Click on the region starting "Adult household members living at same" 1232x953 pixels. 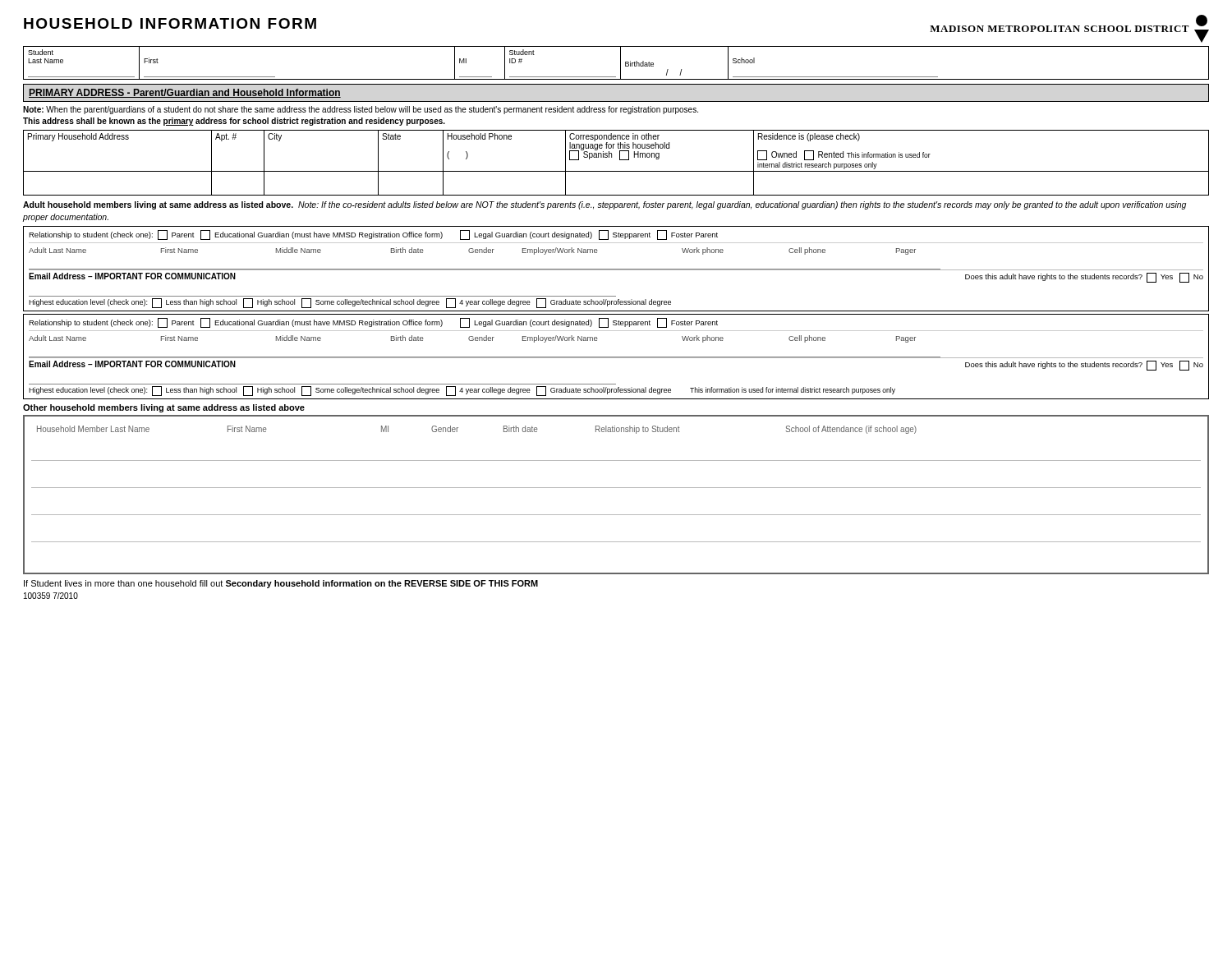(605, 211)
